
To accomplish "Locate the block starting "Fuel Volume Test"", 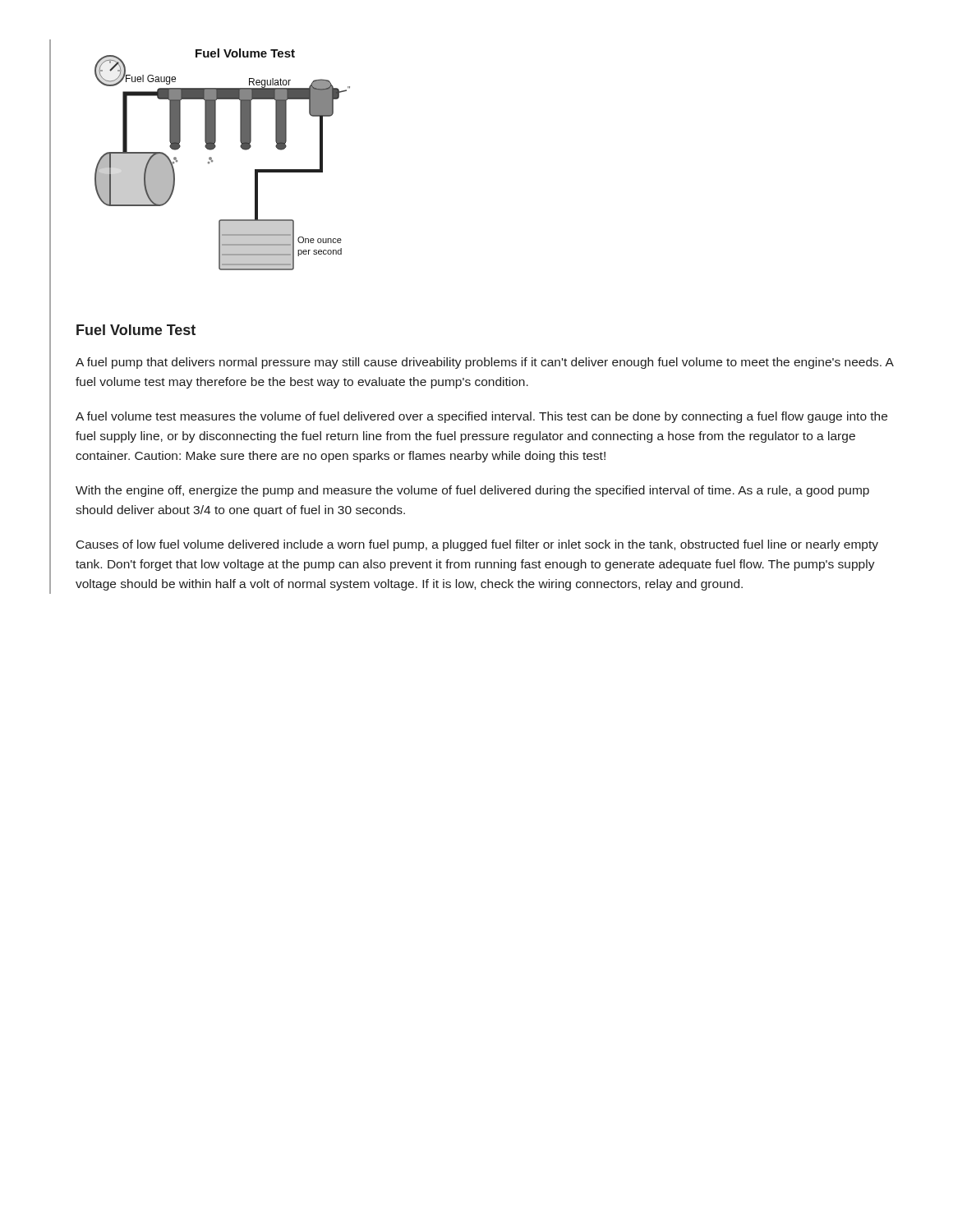I will coord(136,330).
